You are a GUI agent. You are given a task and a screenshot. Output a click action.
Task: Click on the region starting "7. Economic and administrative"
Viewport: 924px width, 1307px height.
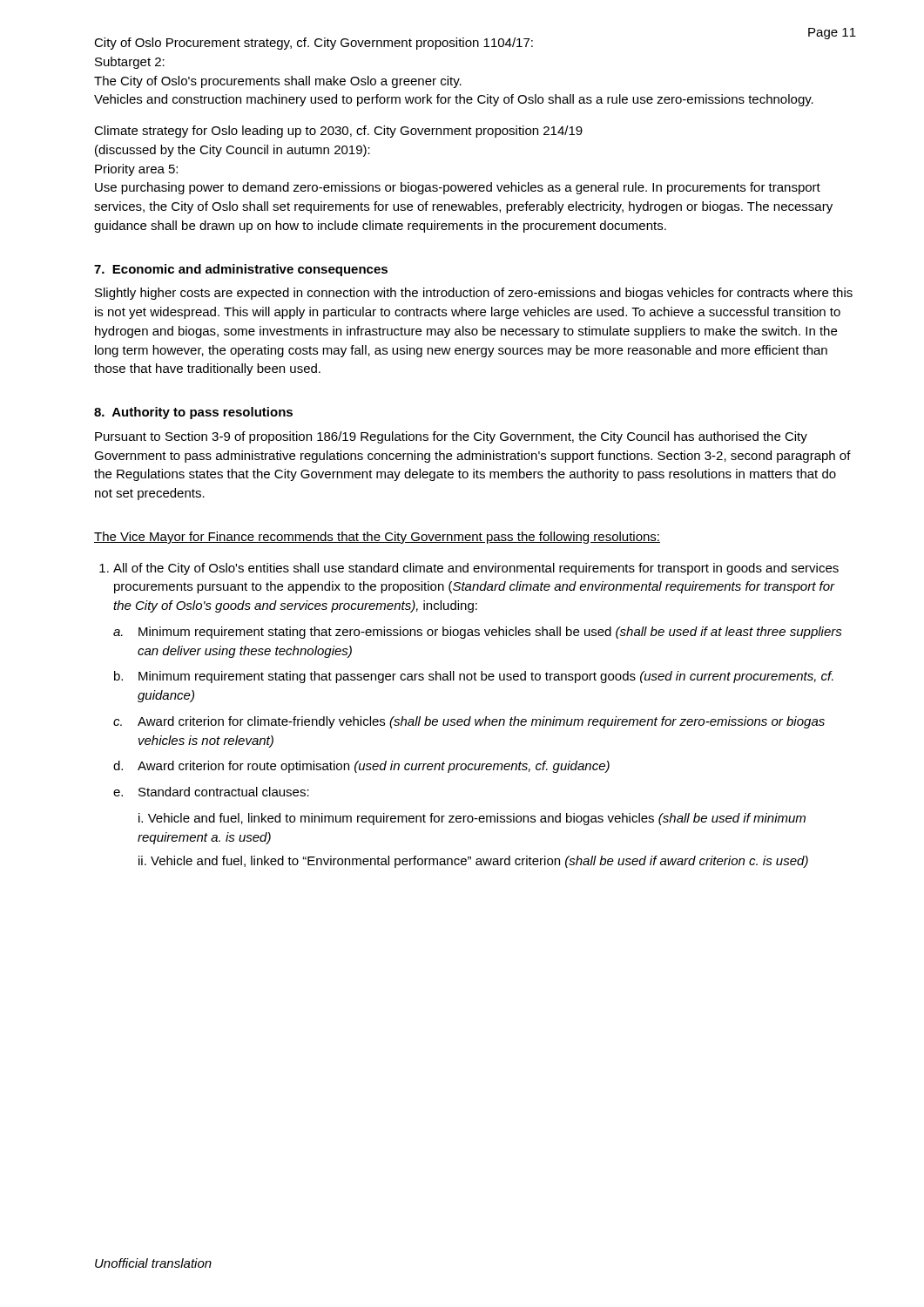[241, 268]
